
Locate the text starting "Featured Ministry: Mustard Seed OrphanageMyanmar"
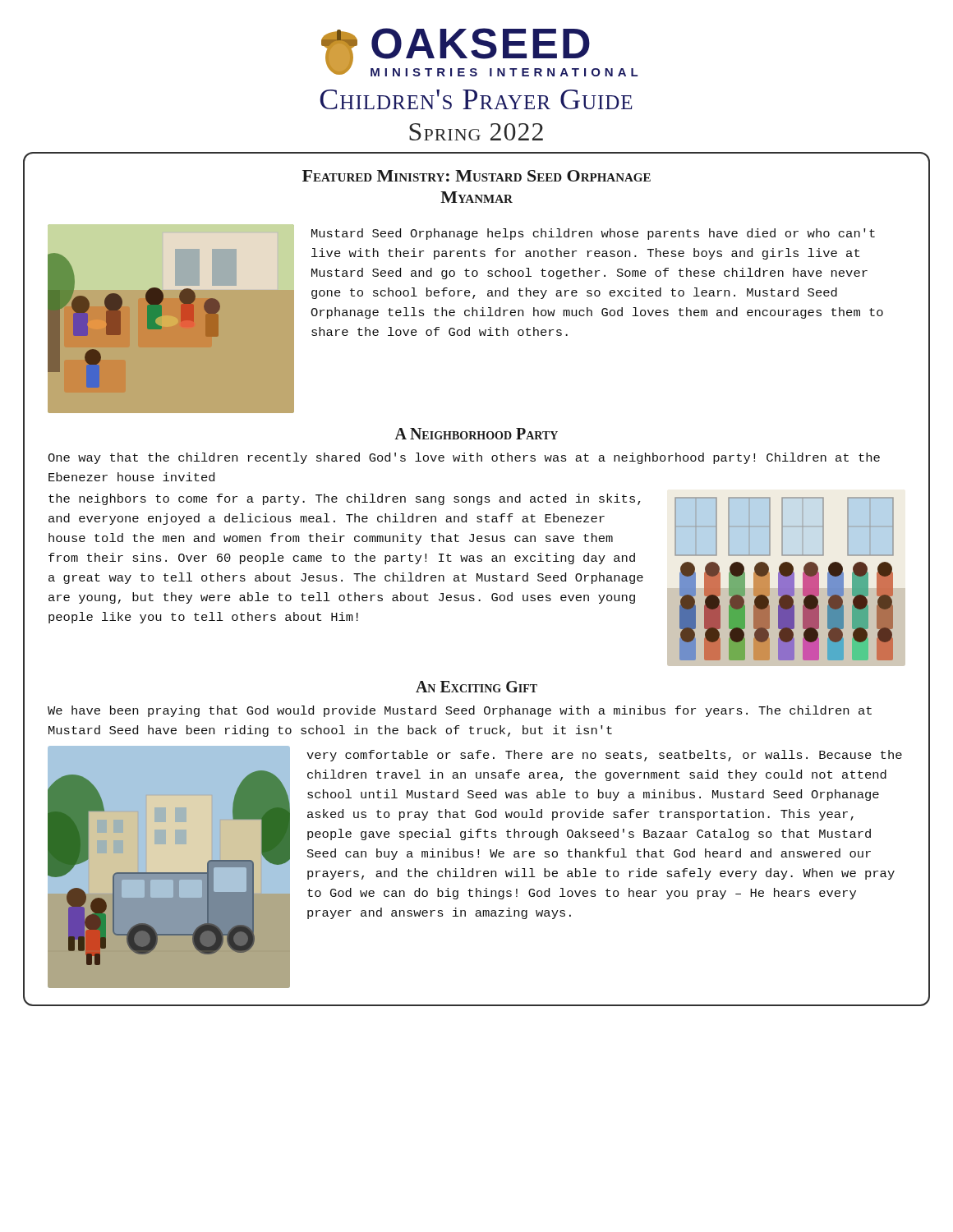pos(476,186)
